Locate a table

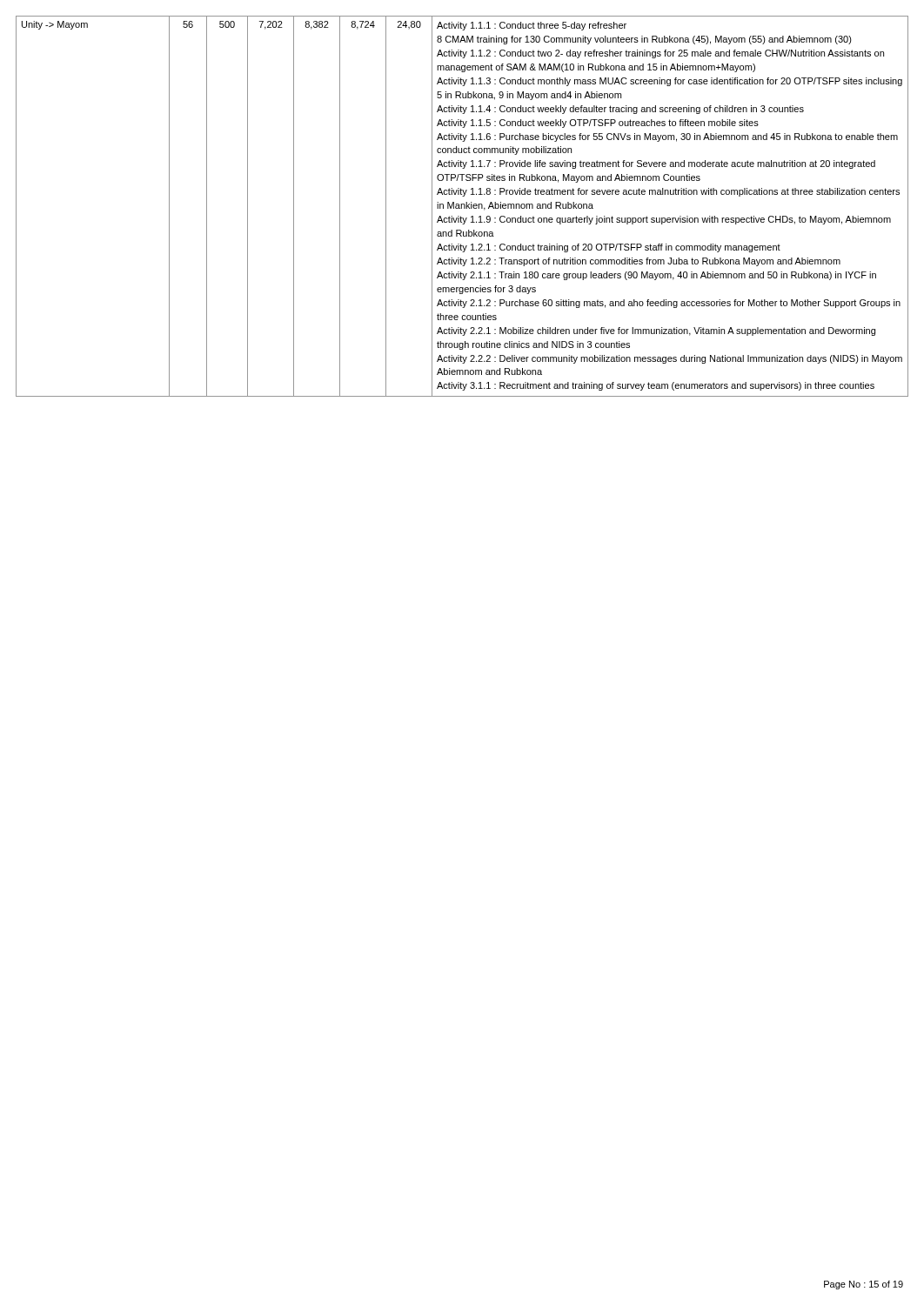(462, 206)
